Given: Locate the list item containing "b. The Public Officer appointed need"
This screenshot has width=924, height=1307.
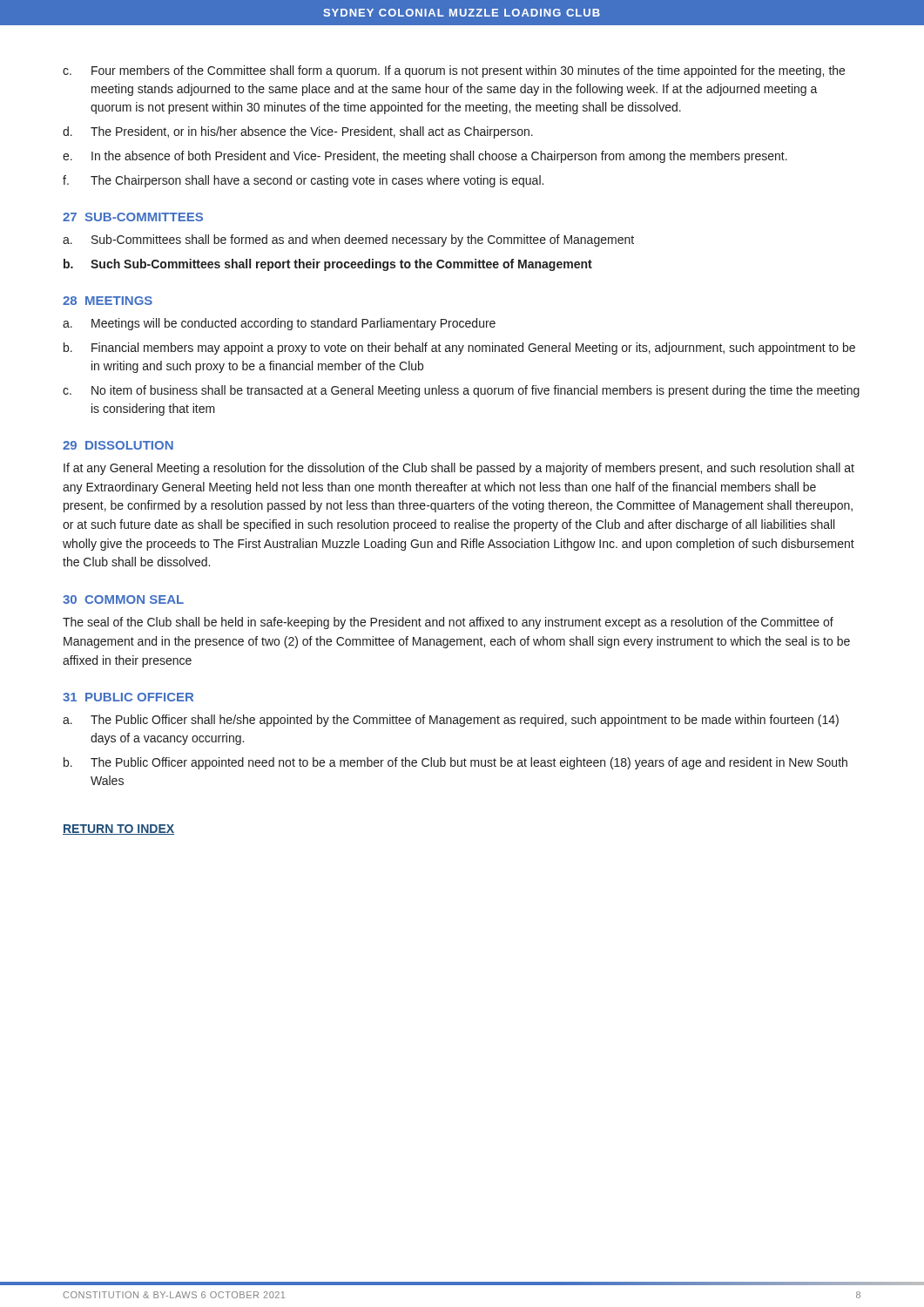Looking at the screenshot, I should pos(462,772).
